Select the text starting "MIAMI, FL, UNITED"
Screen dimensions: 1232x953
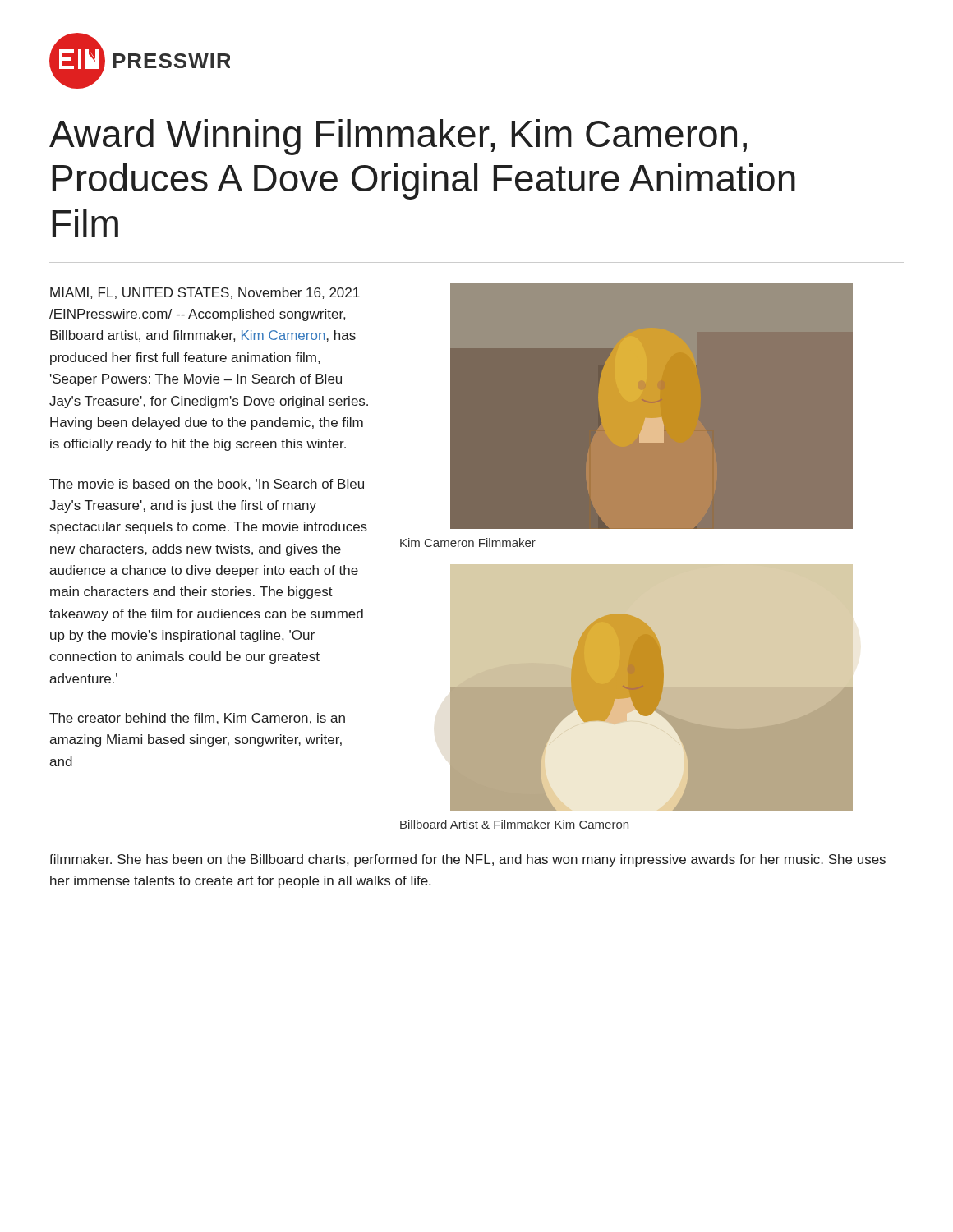pyautogui.click(x=209, y=368)
